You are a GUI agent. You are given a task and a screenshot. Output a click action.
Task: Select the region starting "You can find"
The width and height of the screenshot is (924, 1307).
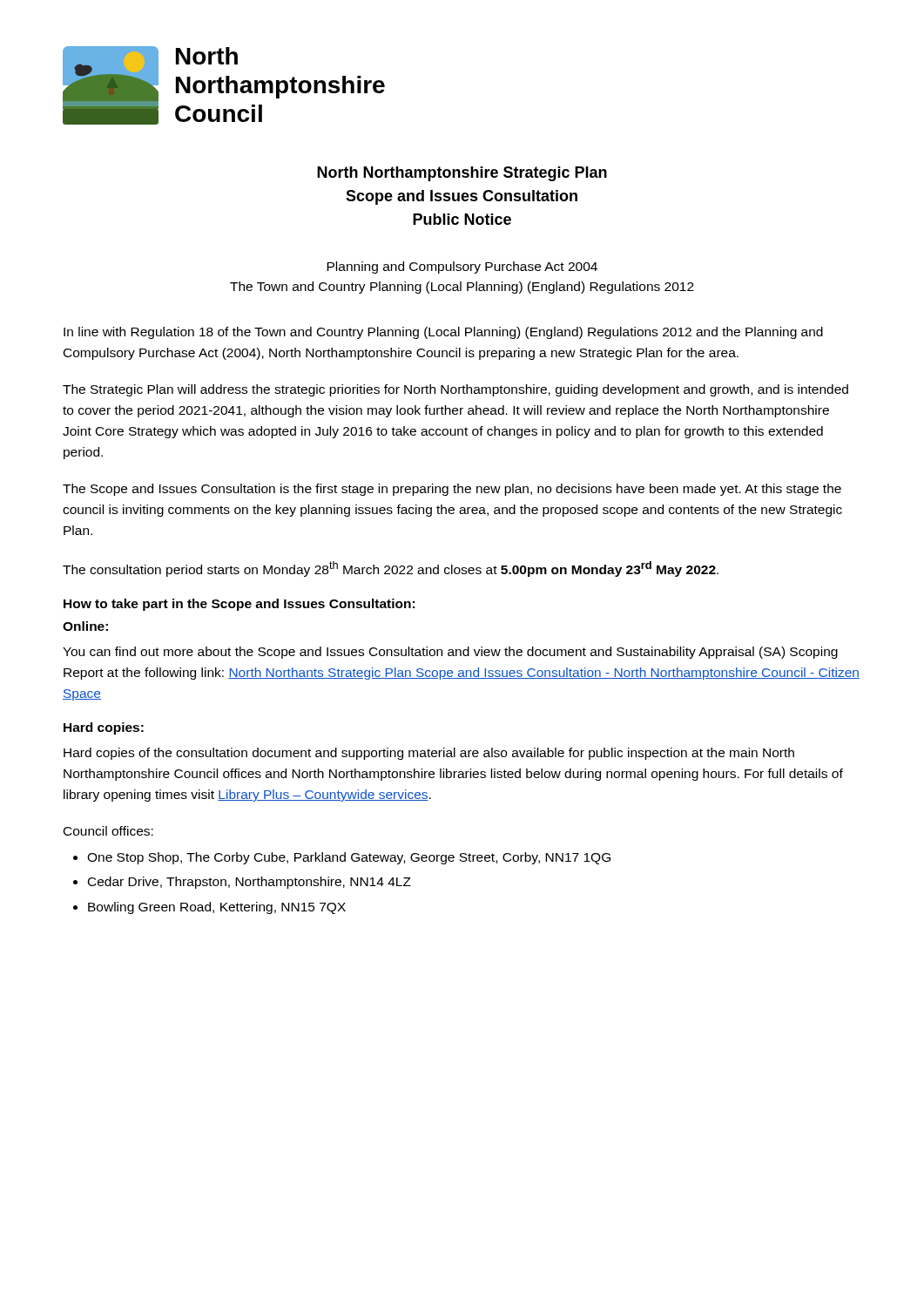tap(461, 672)
